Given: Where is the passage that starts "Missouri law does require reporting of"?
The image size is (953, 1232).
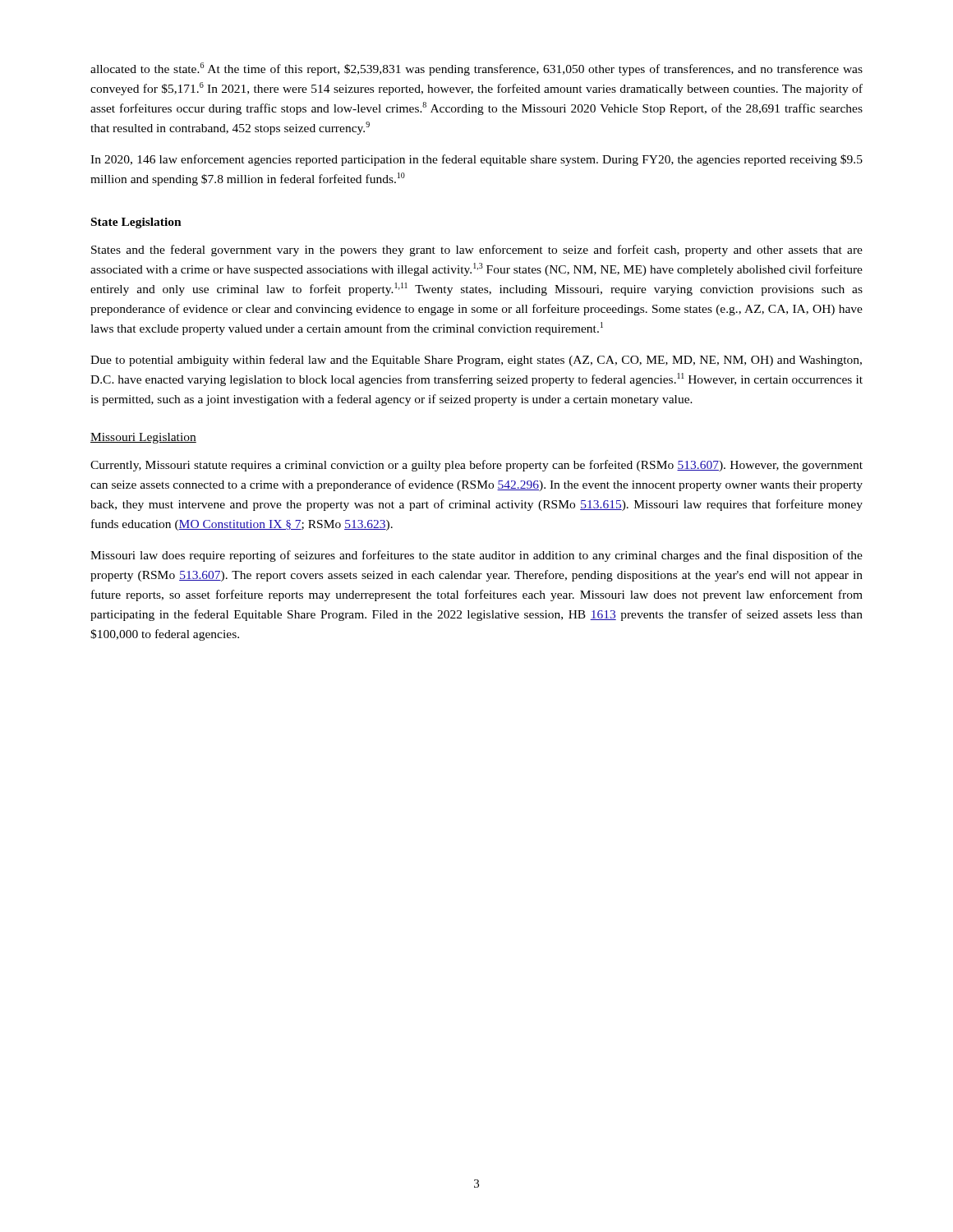Looking at the screenshot, I should point(476,595).
